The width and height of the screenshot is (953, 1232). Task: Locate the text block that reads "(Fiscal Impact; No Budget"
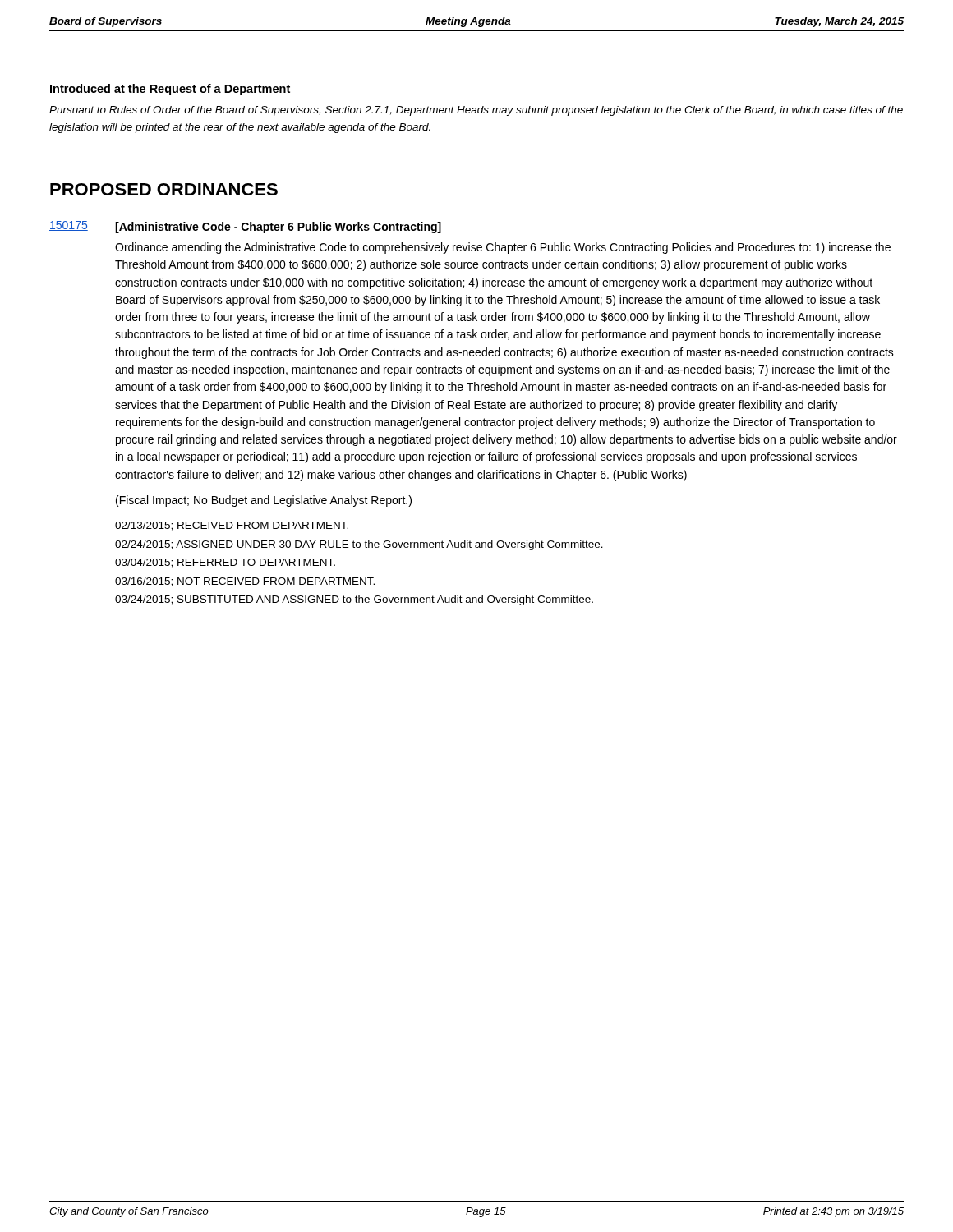264,500
